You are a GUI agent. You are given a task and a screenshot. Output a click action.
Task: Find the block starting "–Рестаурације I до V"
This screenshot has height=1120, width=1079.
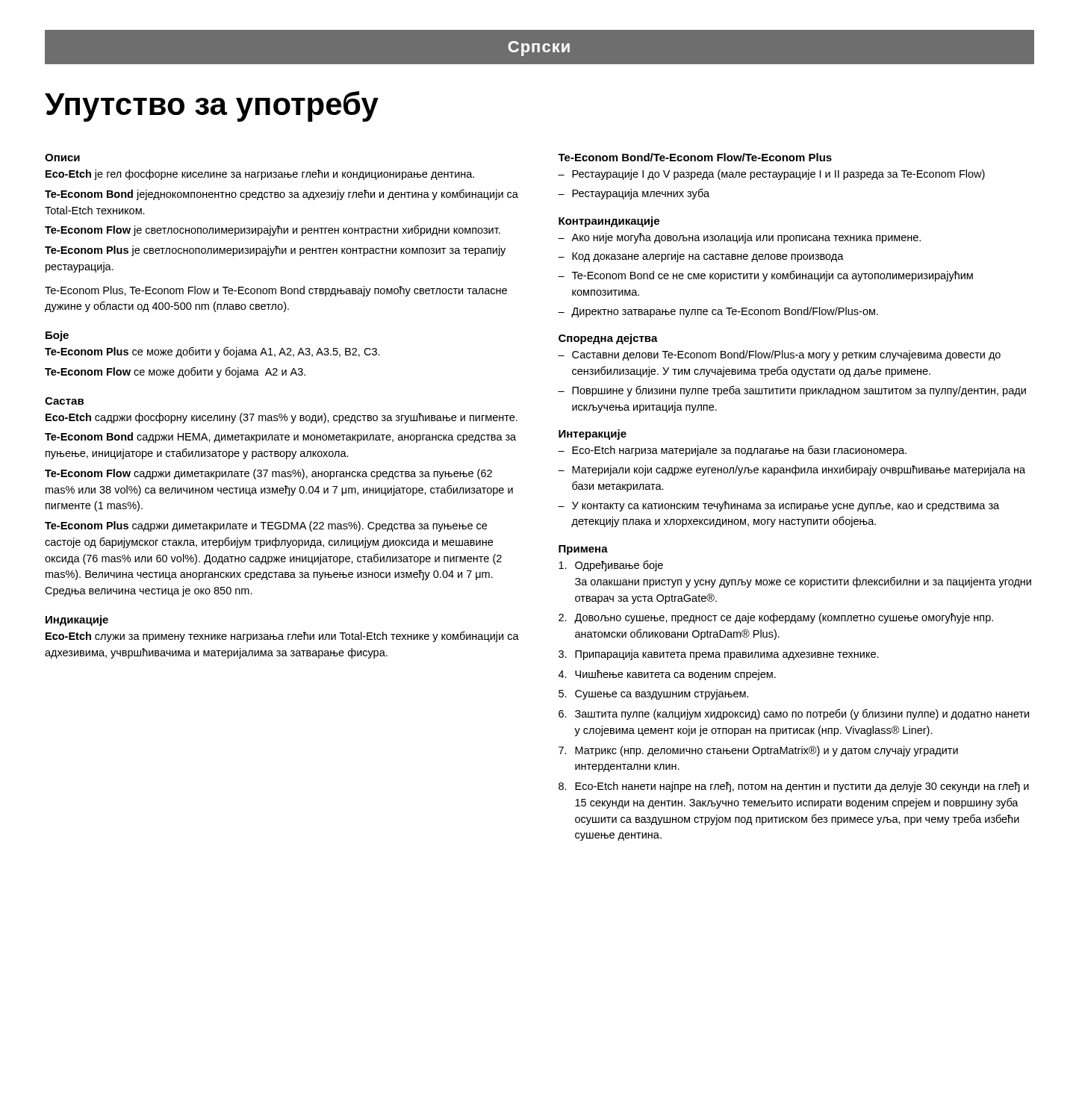click(x=772, y=175)
